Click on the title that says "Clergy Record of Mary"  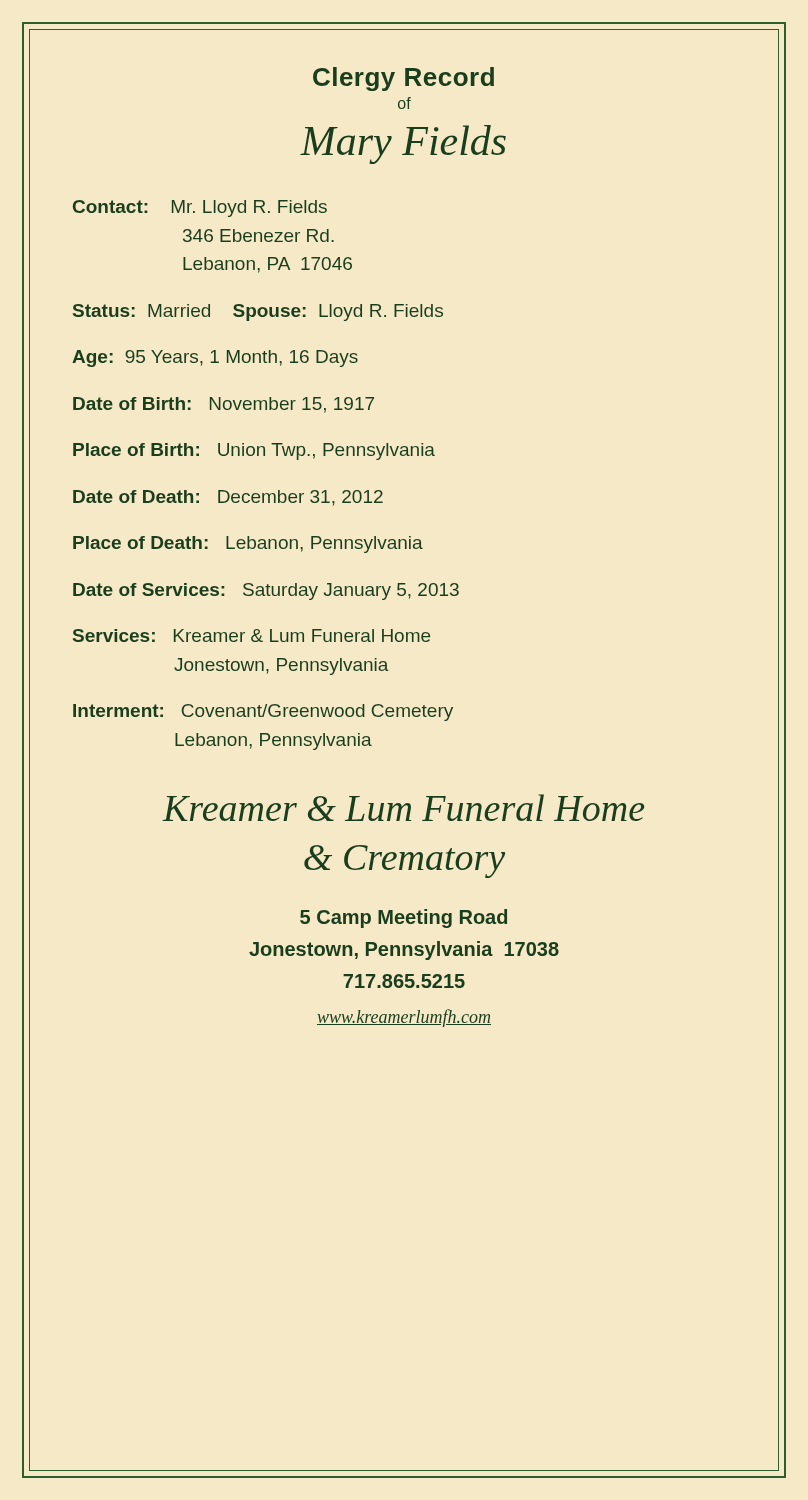coord(404,113)
